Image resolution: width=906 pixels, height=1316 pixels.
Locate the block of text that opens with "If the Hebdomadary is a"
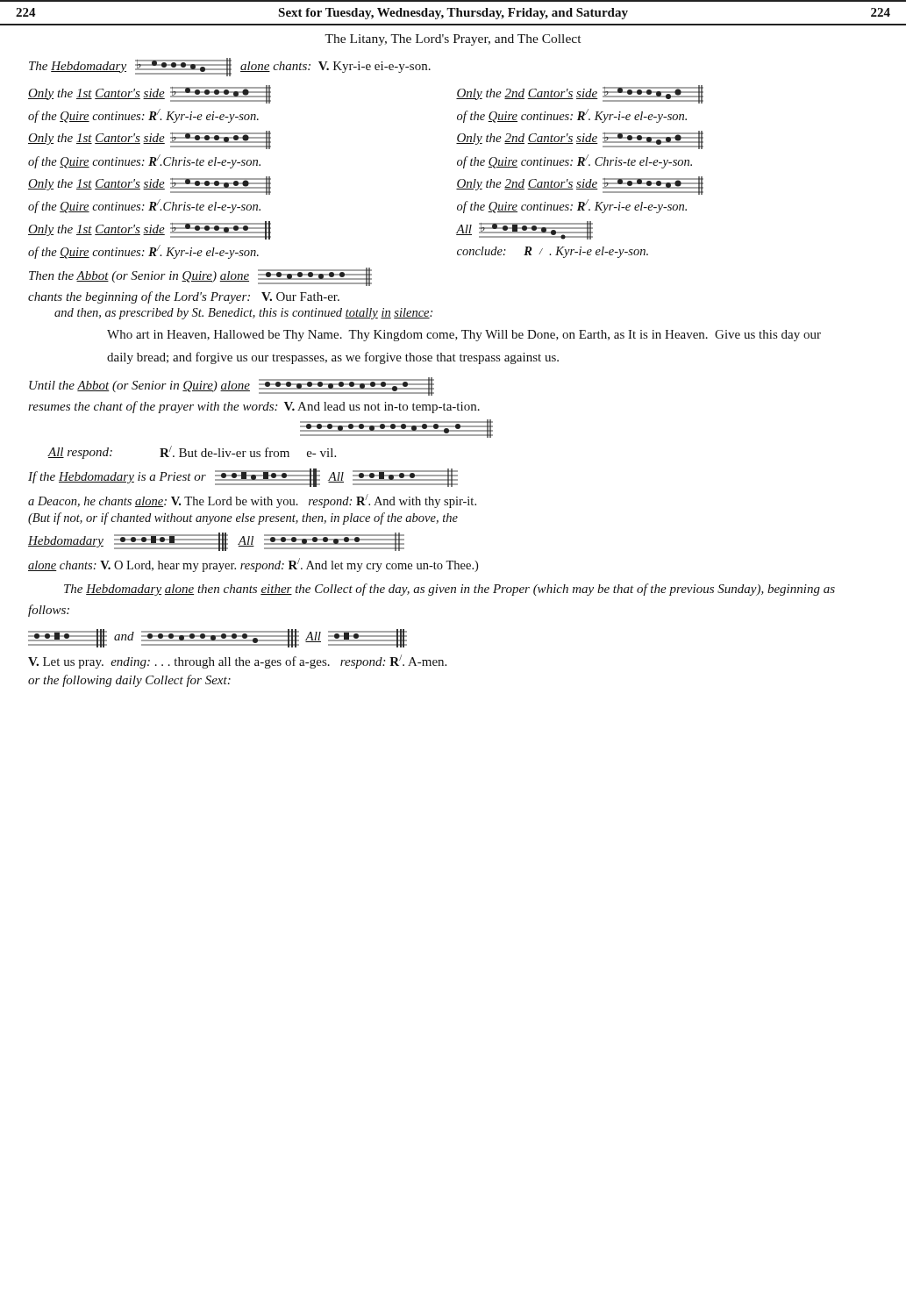(x=243, y=477)
